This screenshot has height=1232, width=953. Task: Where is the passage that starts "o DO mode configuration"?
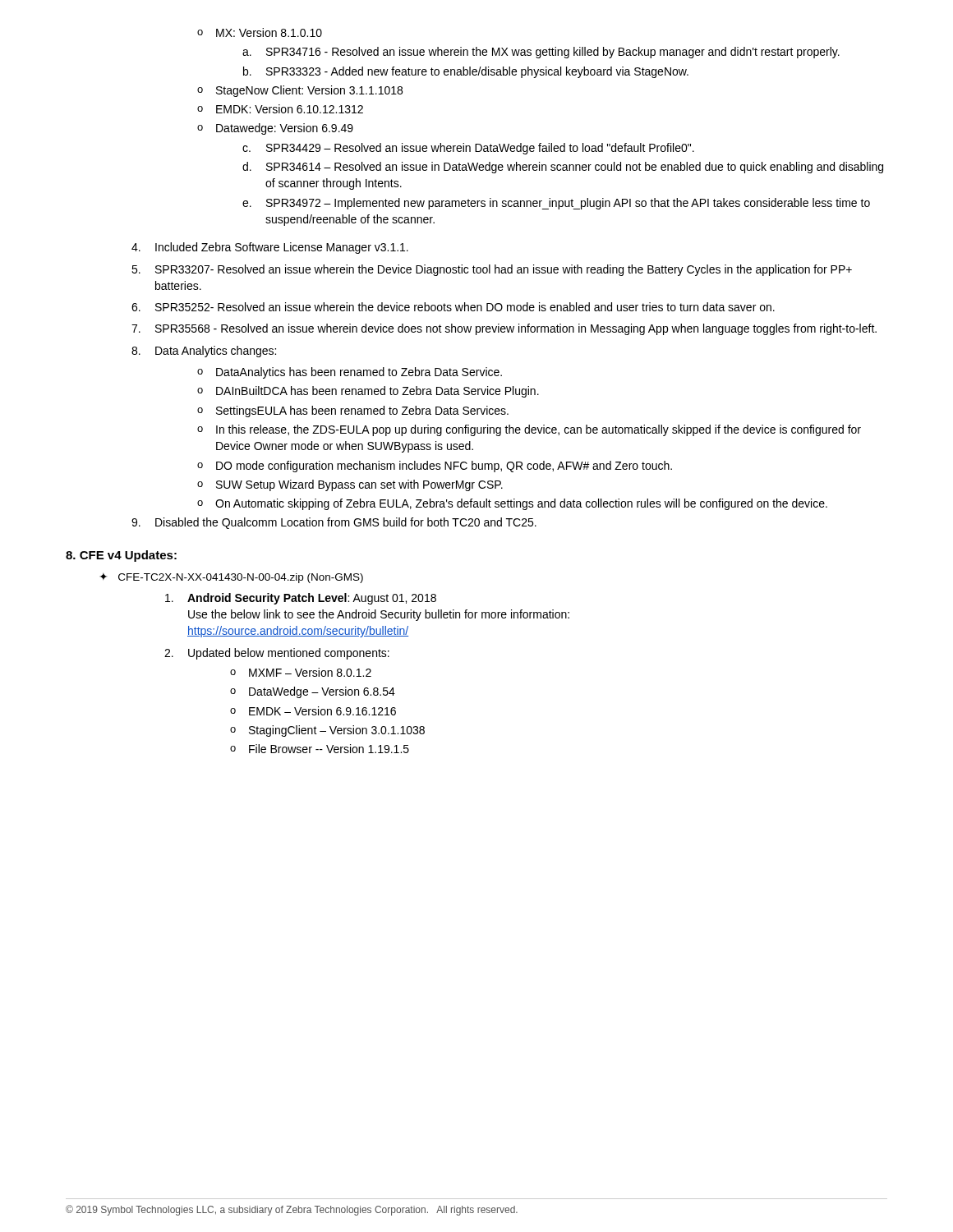[x=542, y=465]
